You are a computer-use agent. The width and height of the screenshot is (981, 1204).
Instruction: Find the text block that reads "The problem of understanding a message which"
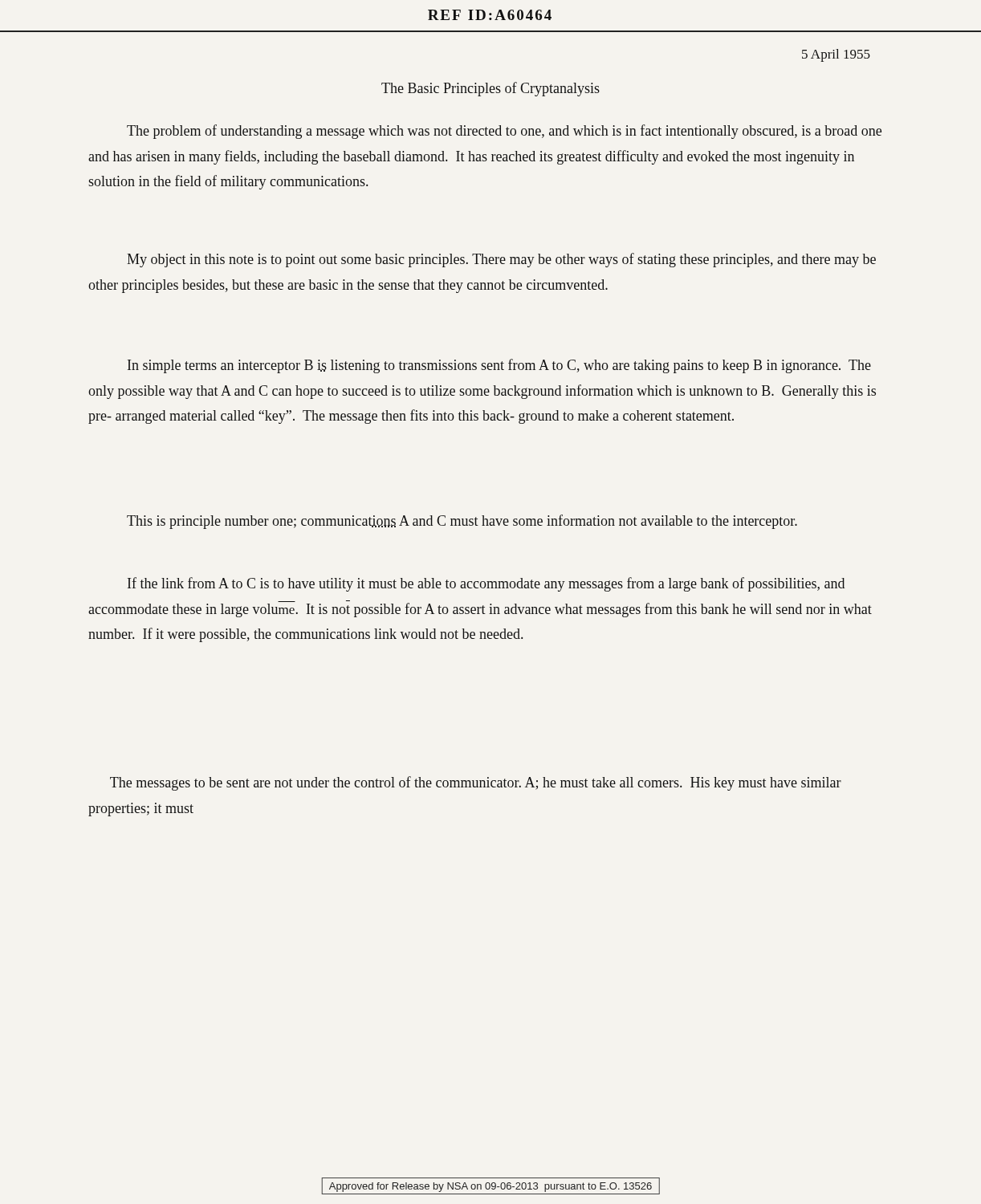[x=485, y=156]
